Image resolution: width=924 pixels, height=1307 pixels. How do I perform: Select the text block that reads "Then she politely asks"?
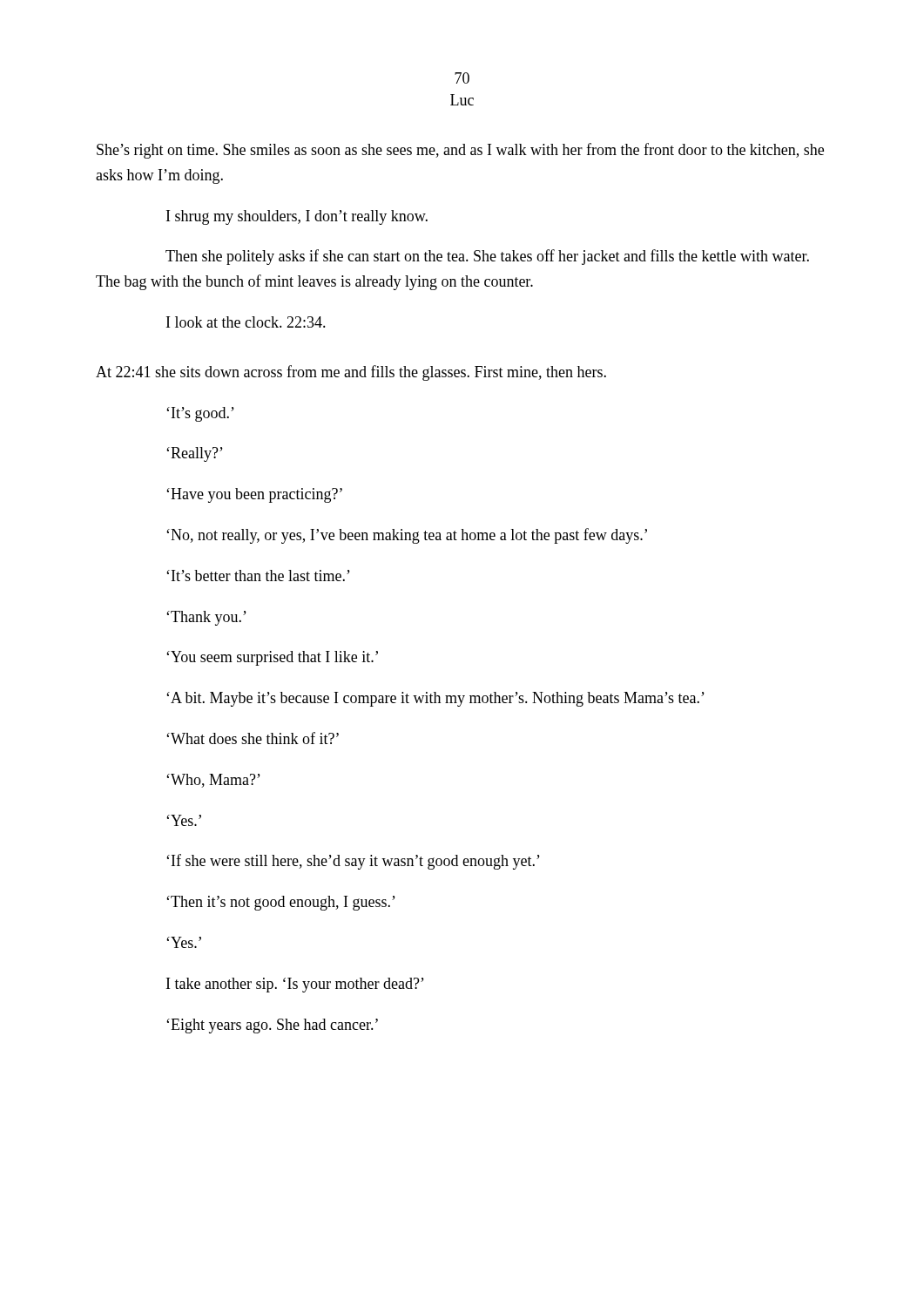pos(453,269)
